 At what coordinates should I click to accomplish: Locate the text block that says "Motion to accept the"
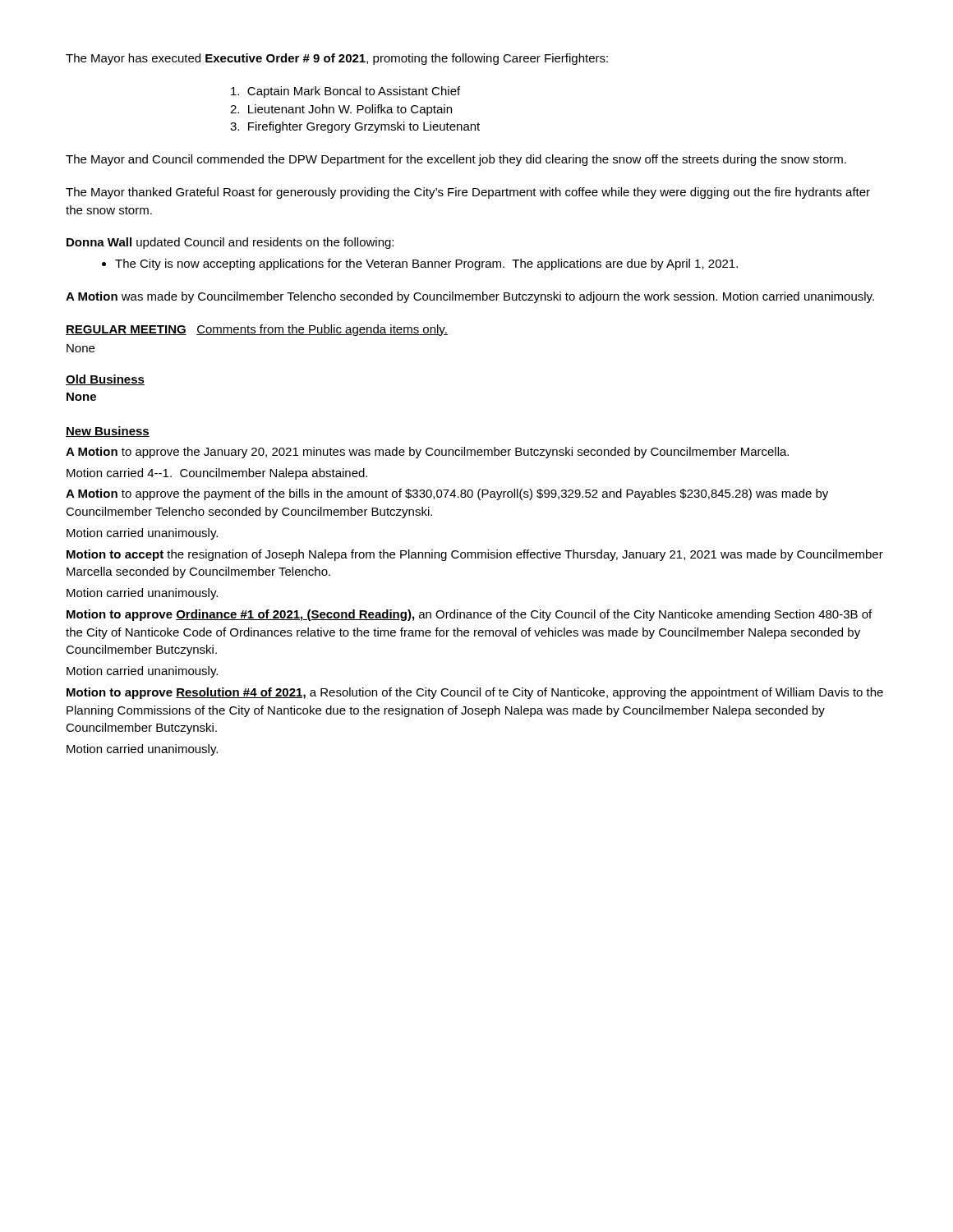click(474, 563)
